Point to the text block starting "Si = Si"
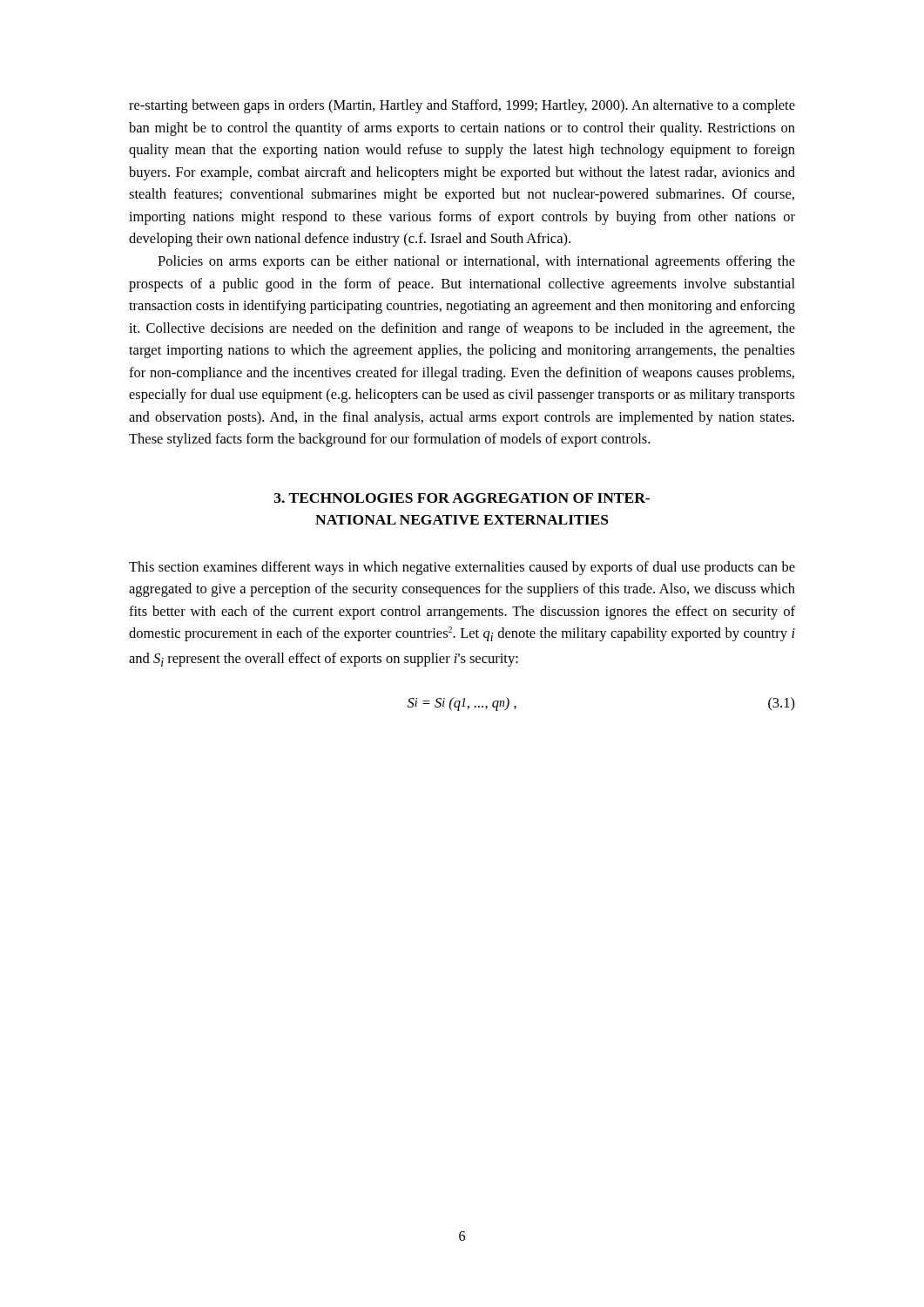Viewport: 924px width, 1307px height. pos(438,703)
